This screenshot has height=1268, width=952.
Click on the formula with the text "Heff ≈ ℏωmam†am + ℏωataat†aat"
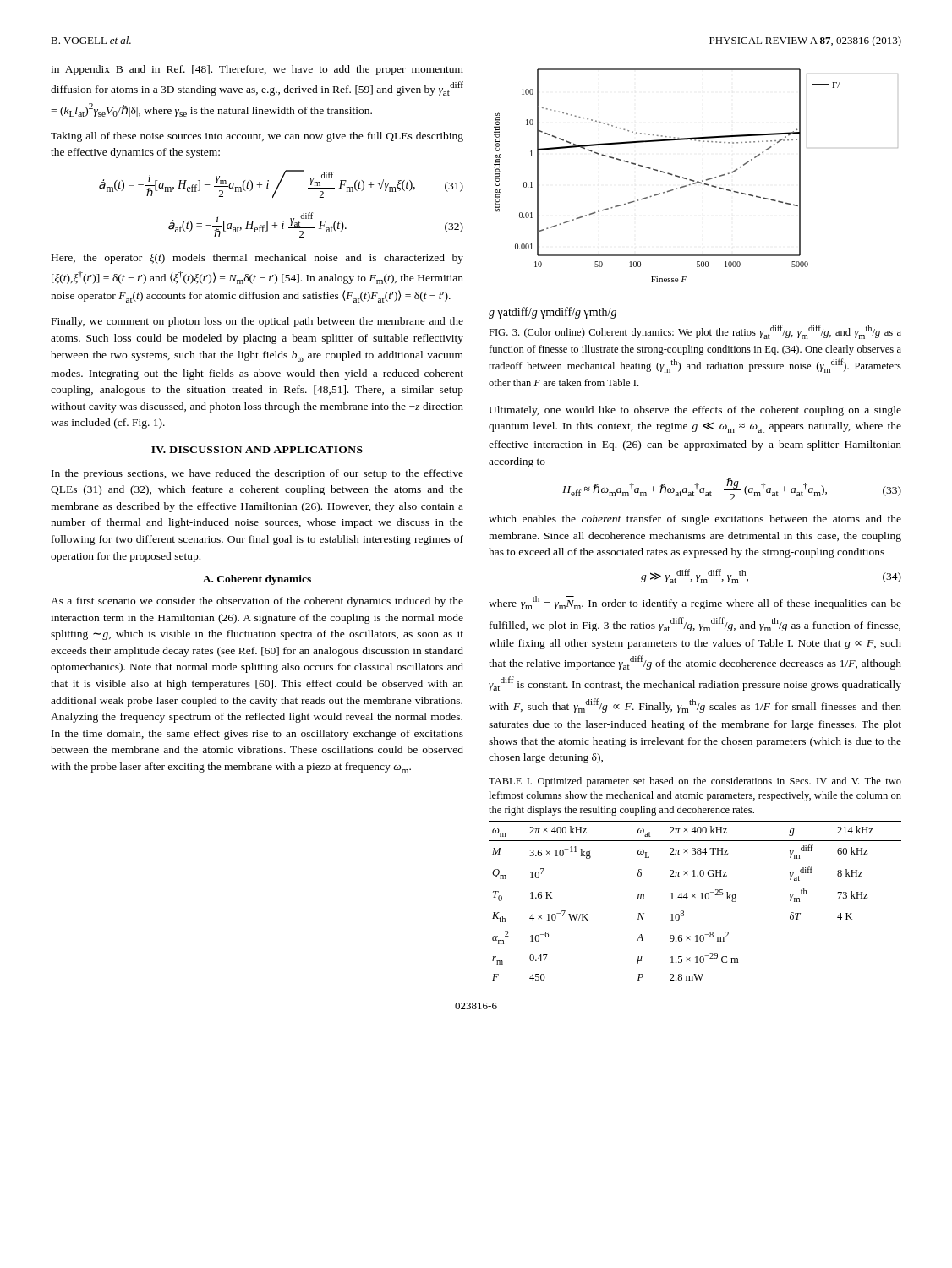coord(732,490)
